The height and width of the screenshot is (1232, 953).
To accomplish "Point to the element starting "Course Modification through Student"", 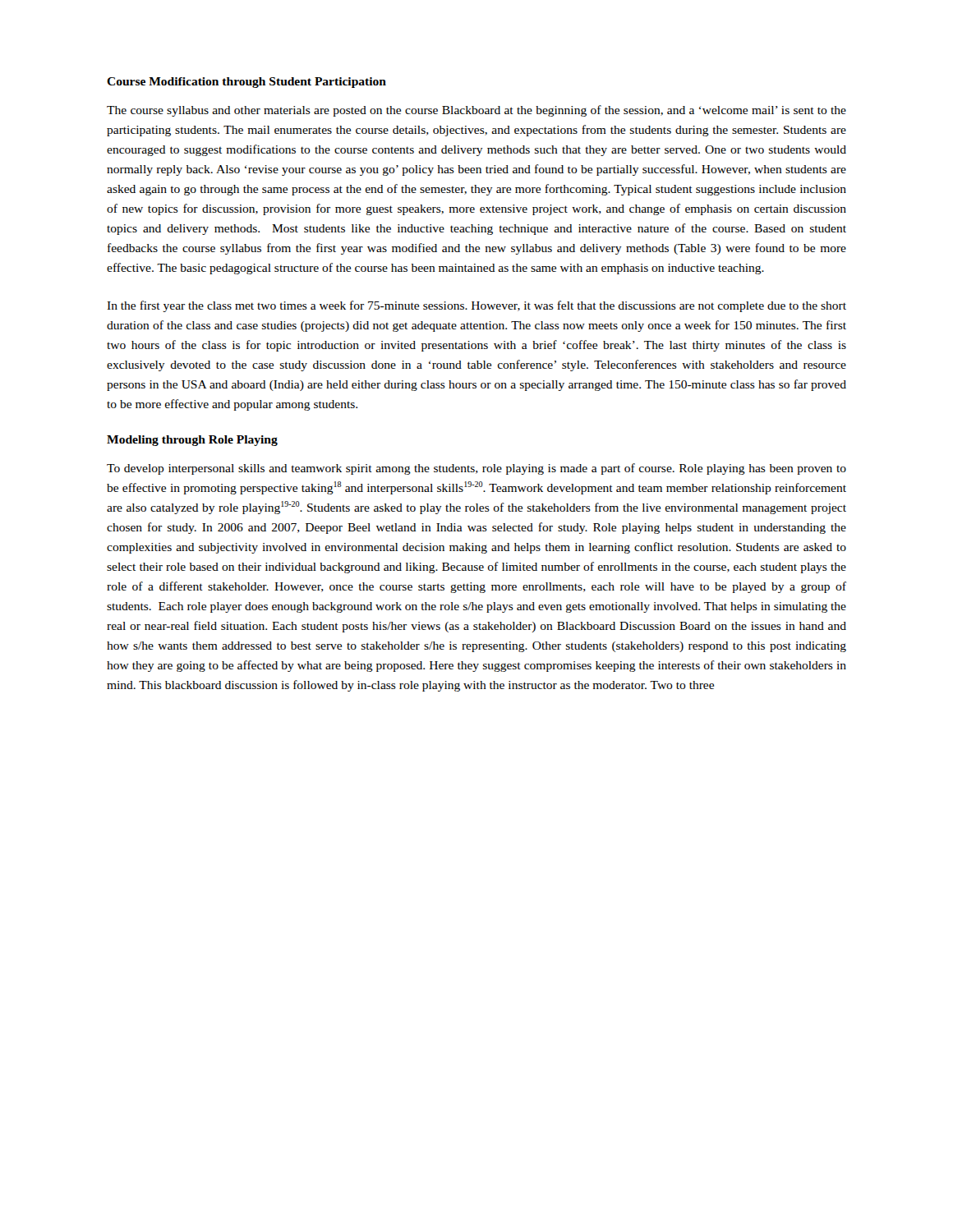I will tap(246, 81).
